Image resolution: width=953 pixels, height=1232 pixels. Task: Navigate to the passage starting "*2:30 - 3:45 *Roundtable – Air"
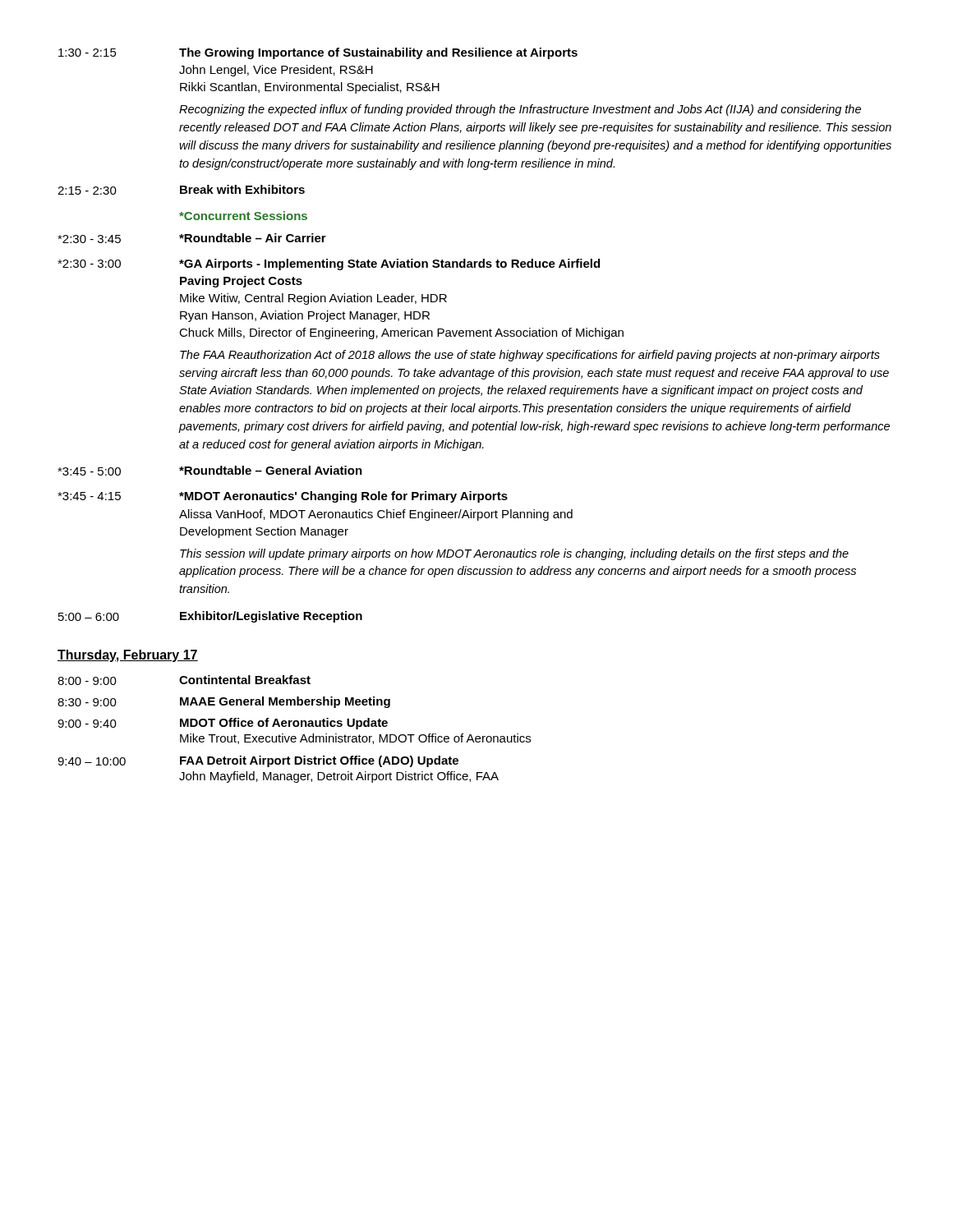click(x=192, y=238)
